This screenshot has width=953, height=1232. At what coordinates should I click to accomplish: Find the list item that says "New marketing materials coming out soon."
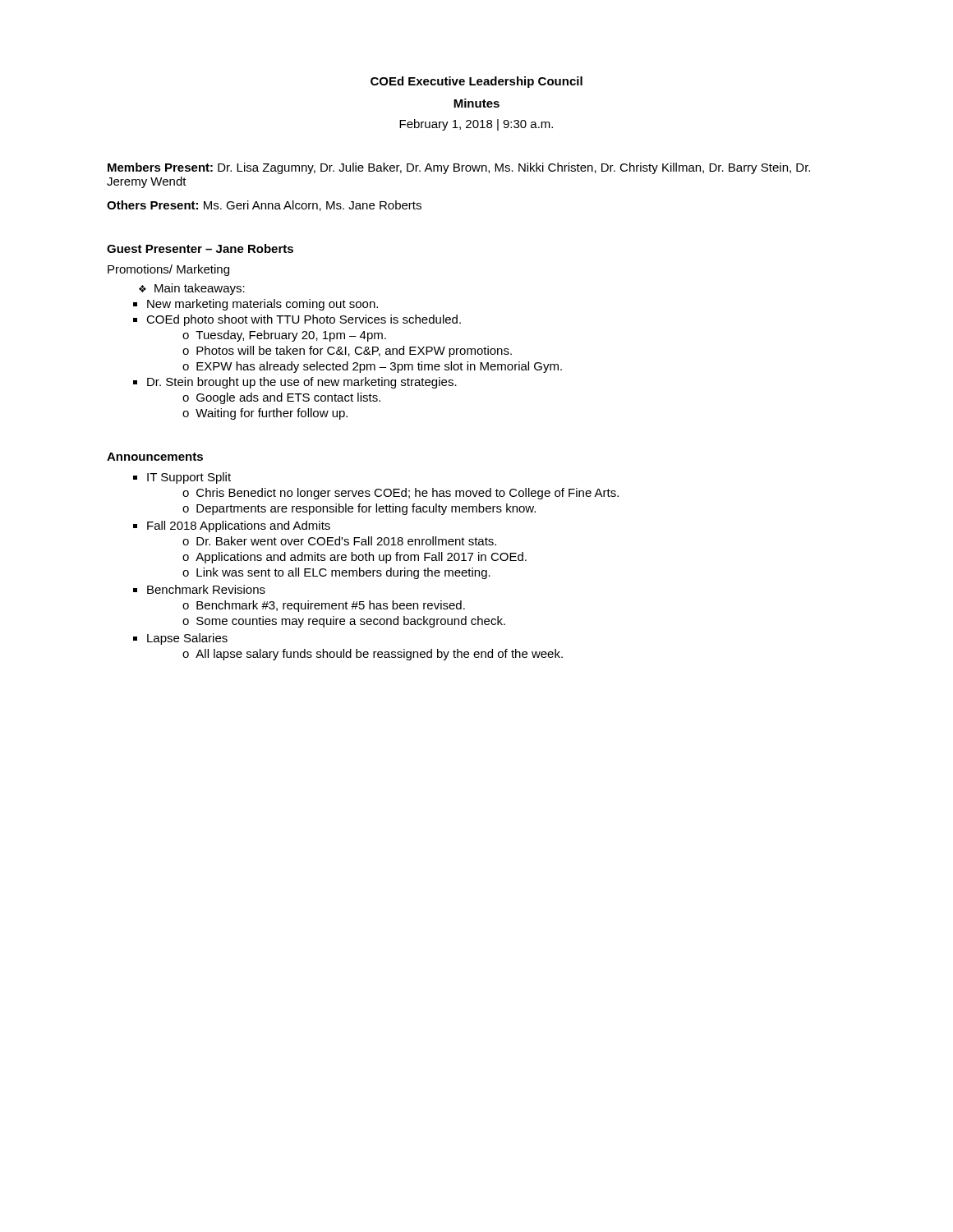point(256,305)
